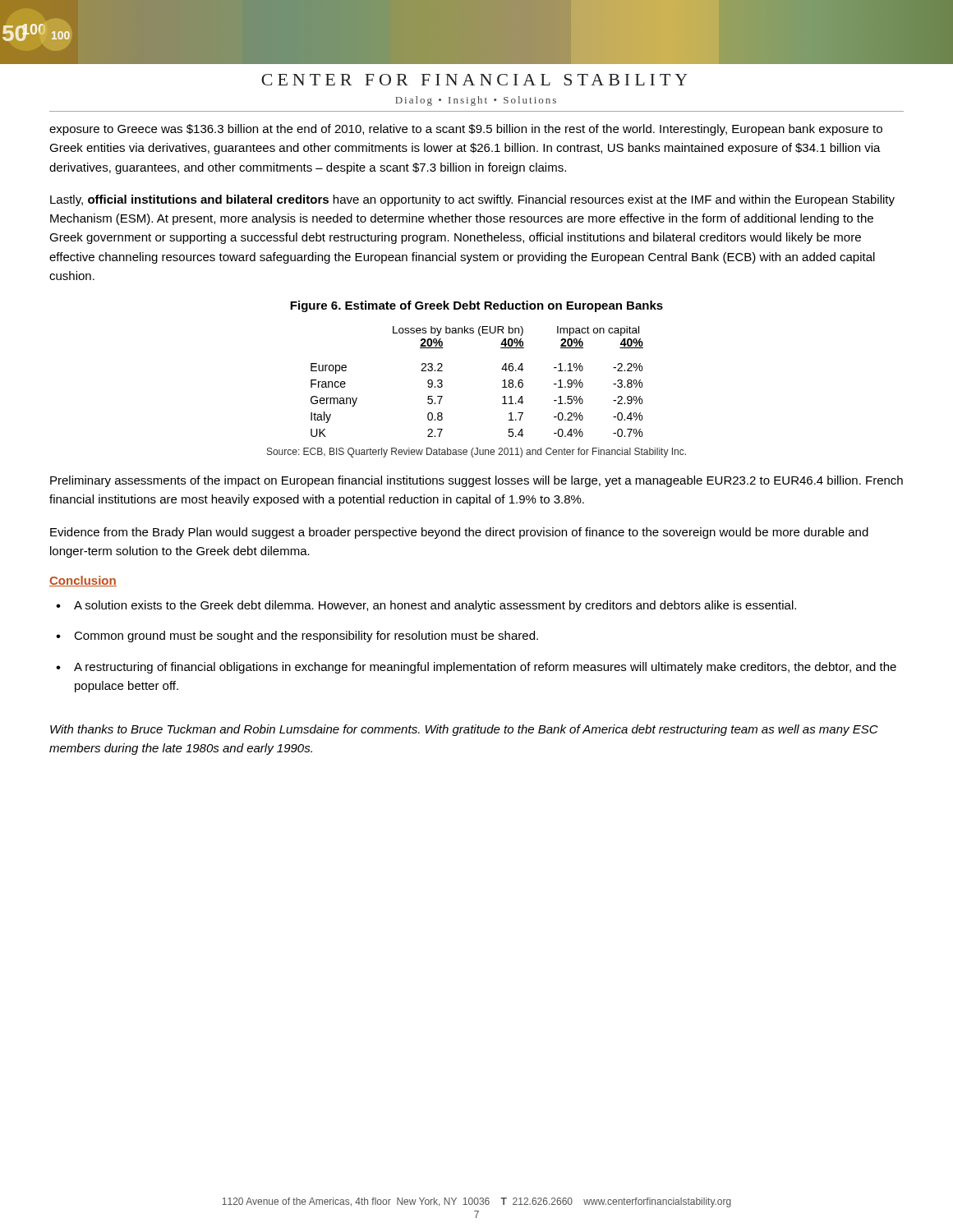
Task: Locate the text starting "Preliminary assessments of the impact on European financial"
Action: [476, 490]
